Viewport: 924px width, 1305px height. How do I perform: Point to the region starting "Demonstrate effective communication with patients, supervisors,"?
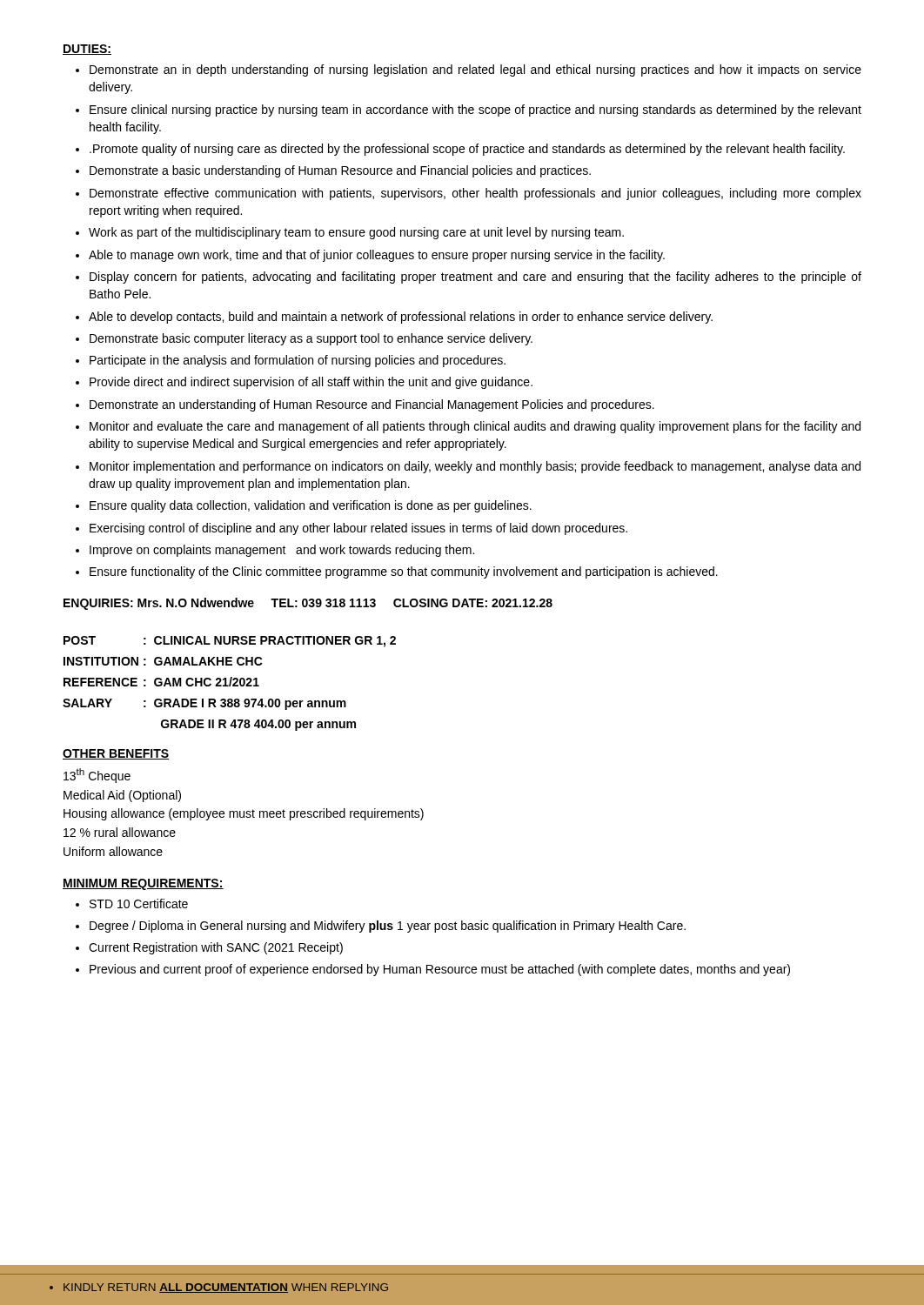[x=475, y=202]
